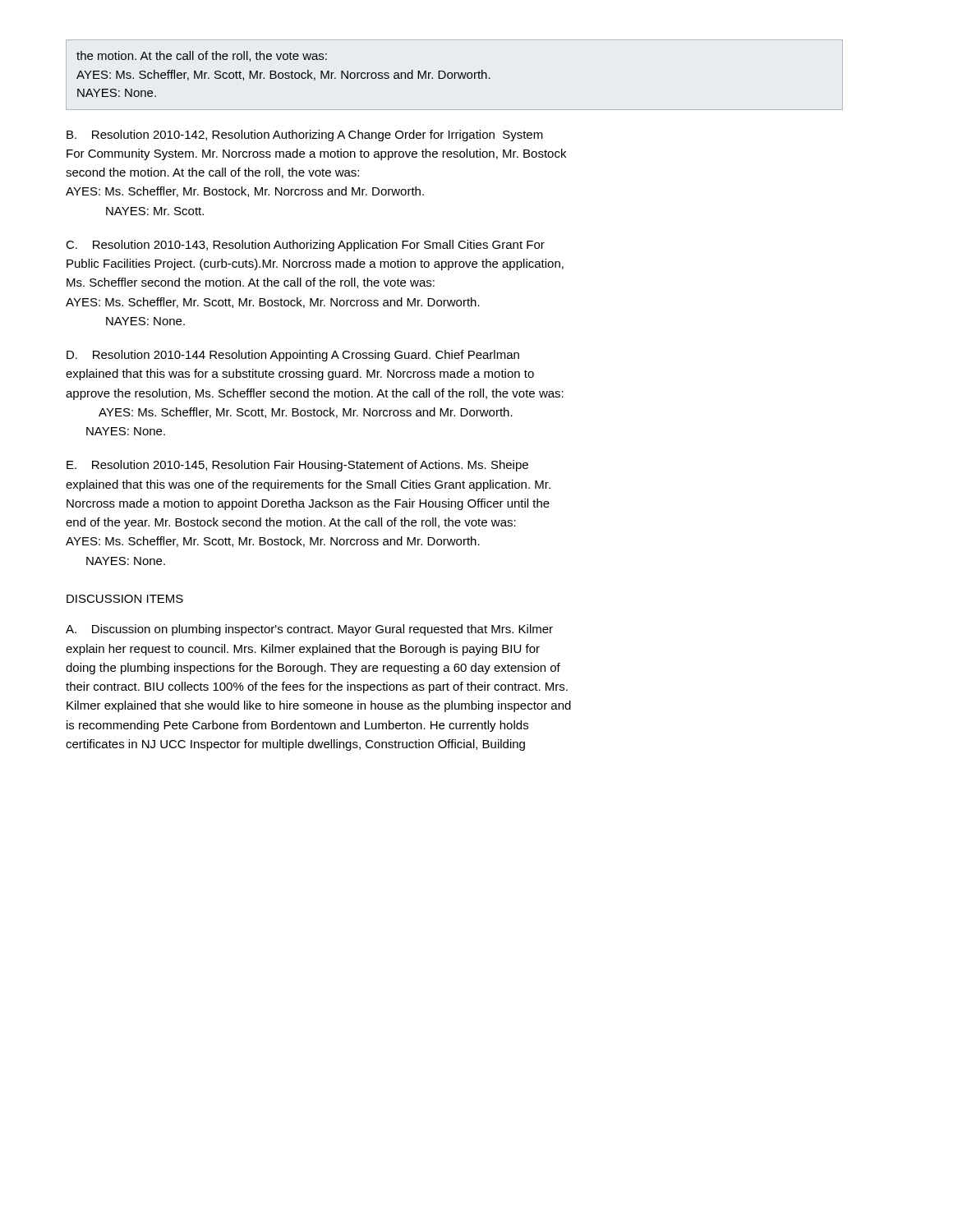The height and width of the screenshot is (1232, 953).
Task: Point to the element starting "D. Resolution 2010-144 Resolution Appointing A Crossing Guard."
Action: pos(315,394)
